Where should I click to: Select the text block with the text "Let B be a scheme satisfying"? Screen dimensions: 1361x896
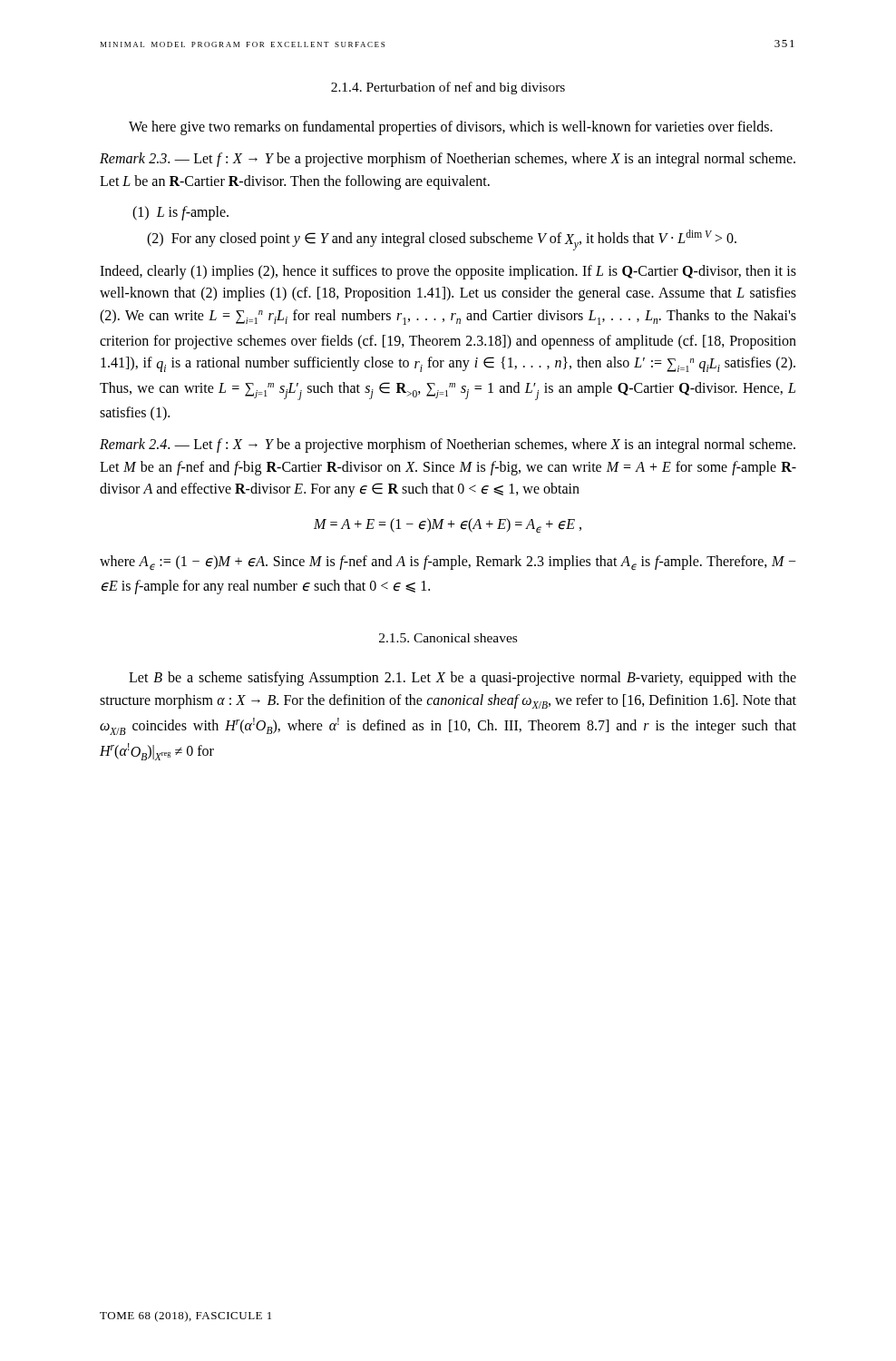click(x=448, y=716)
